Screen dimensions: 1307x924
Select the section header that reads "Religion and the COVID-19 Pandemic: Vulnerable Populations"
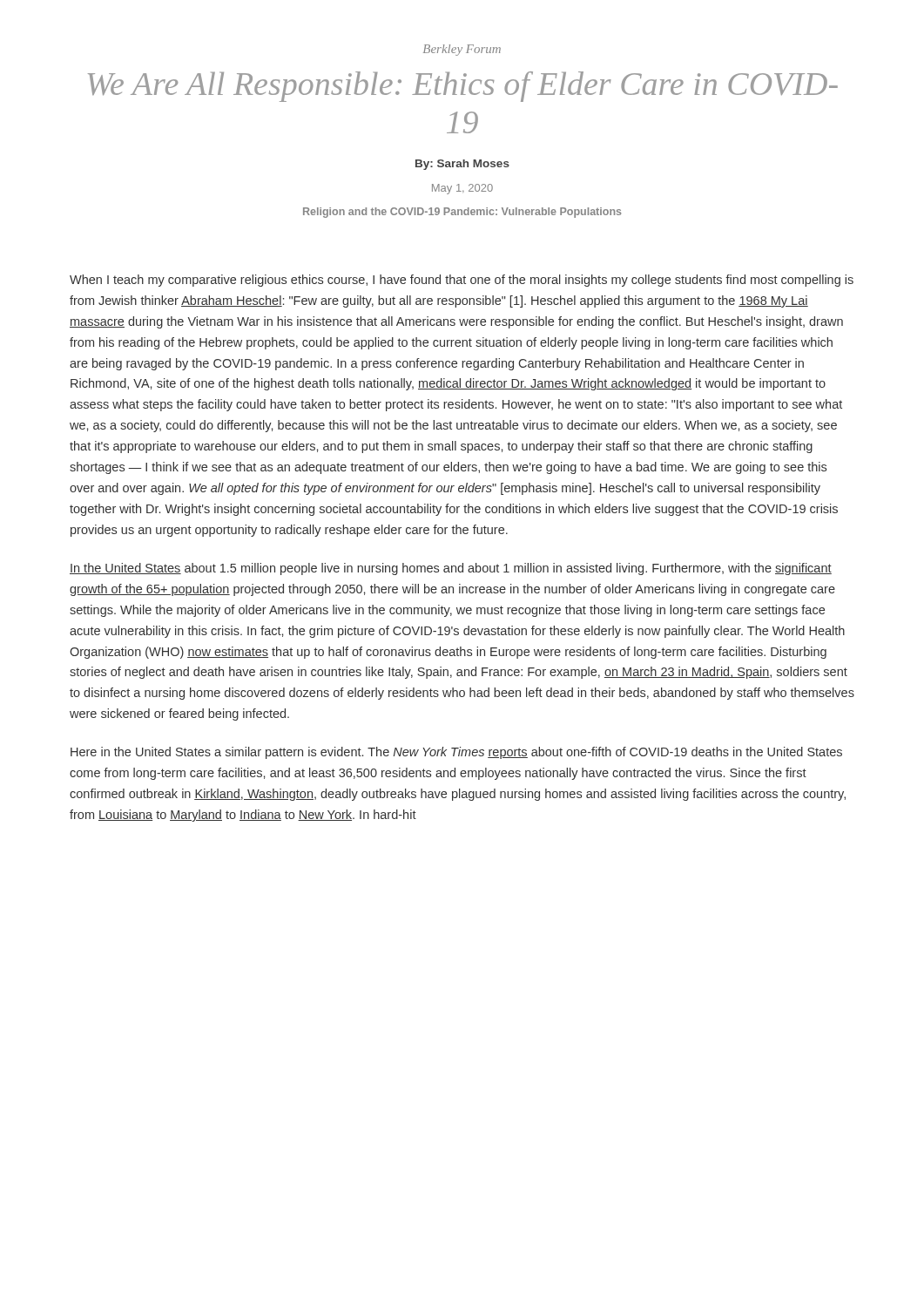point(462,212)
